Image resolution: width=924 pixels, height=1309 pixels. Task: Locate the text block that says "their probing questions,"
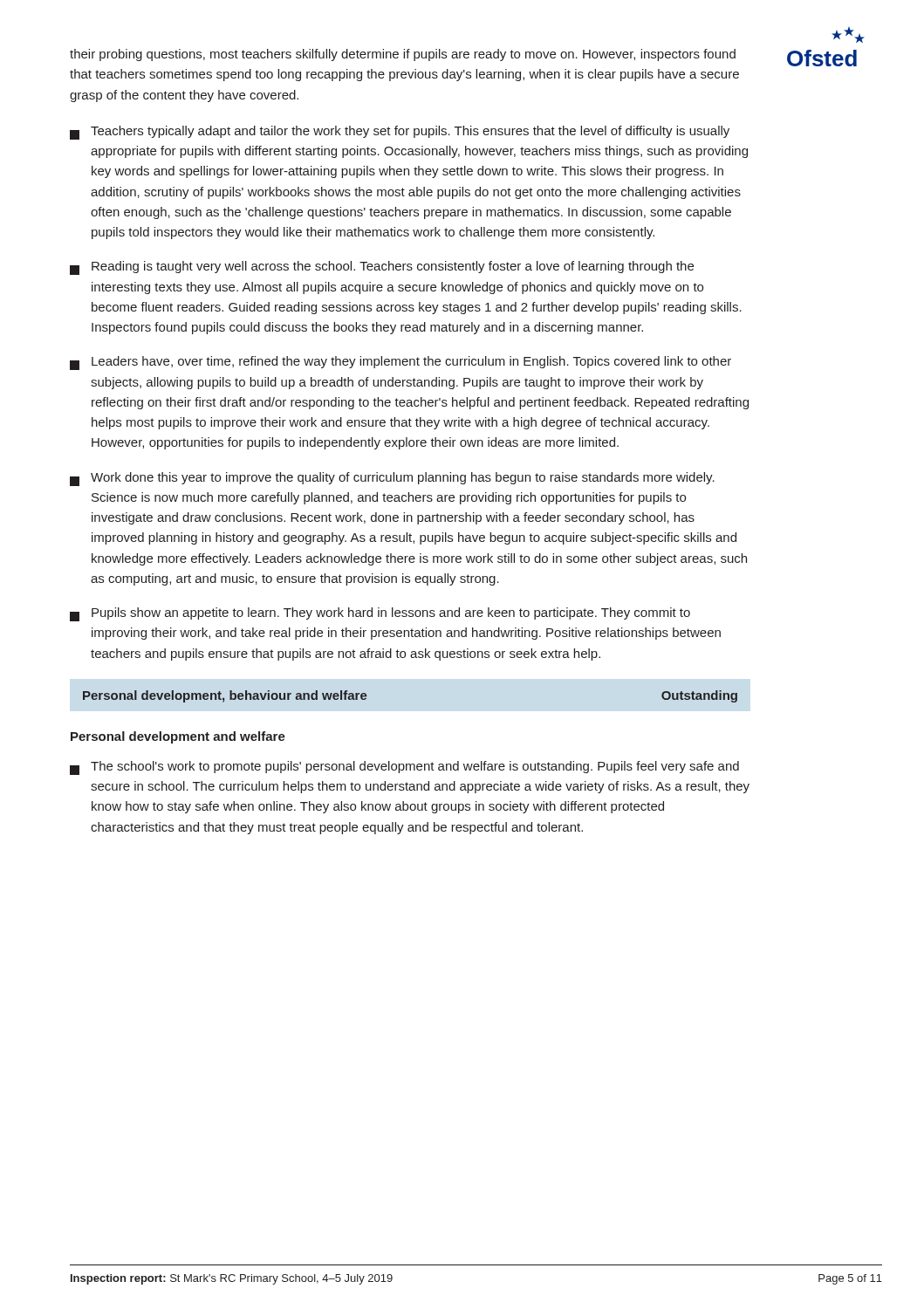(x=405, y=74)
